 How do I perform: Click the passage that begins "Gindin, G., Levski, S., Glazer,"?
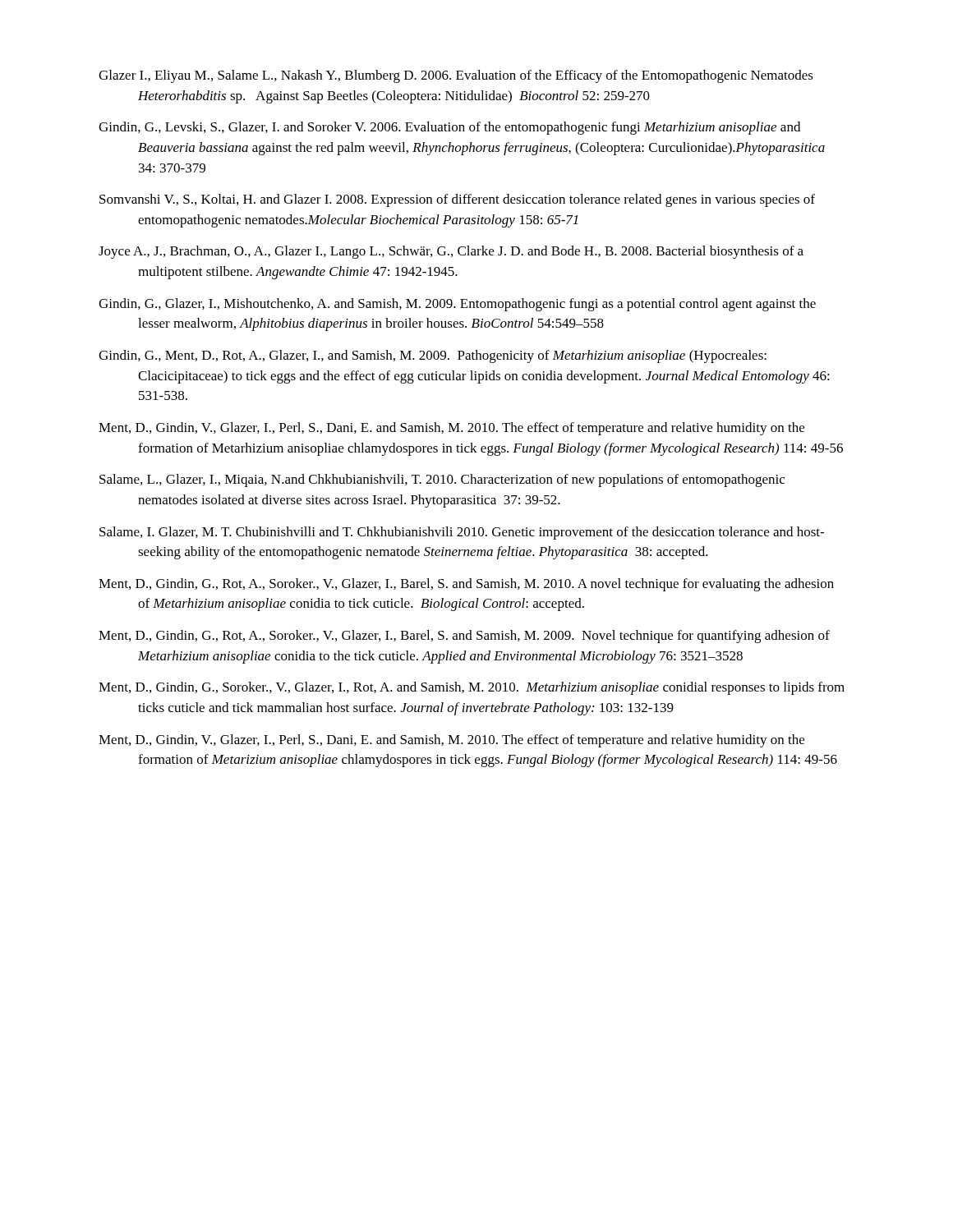click(x=462, y=147)
